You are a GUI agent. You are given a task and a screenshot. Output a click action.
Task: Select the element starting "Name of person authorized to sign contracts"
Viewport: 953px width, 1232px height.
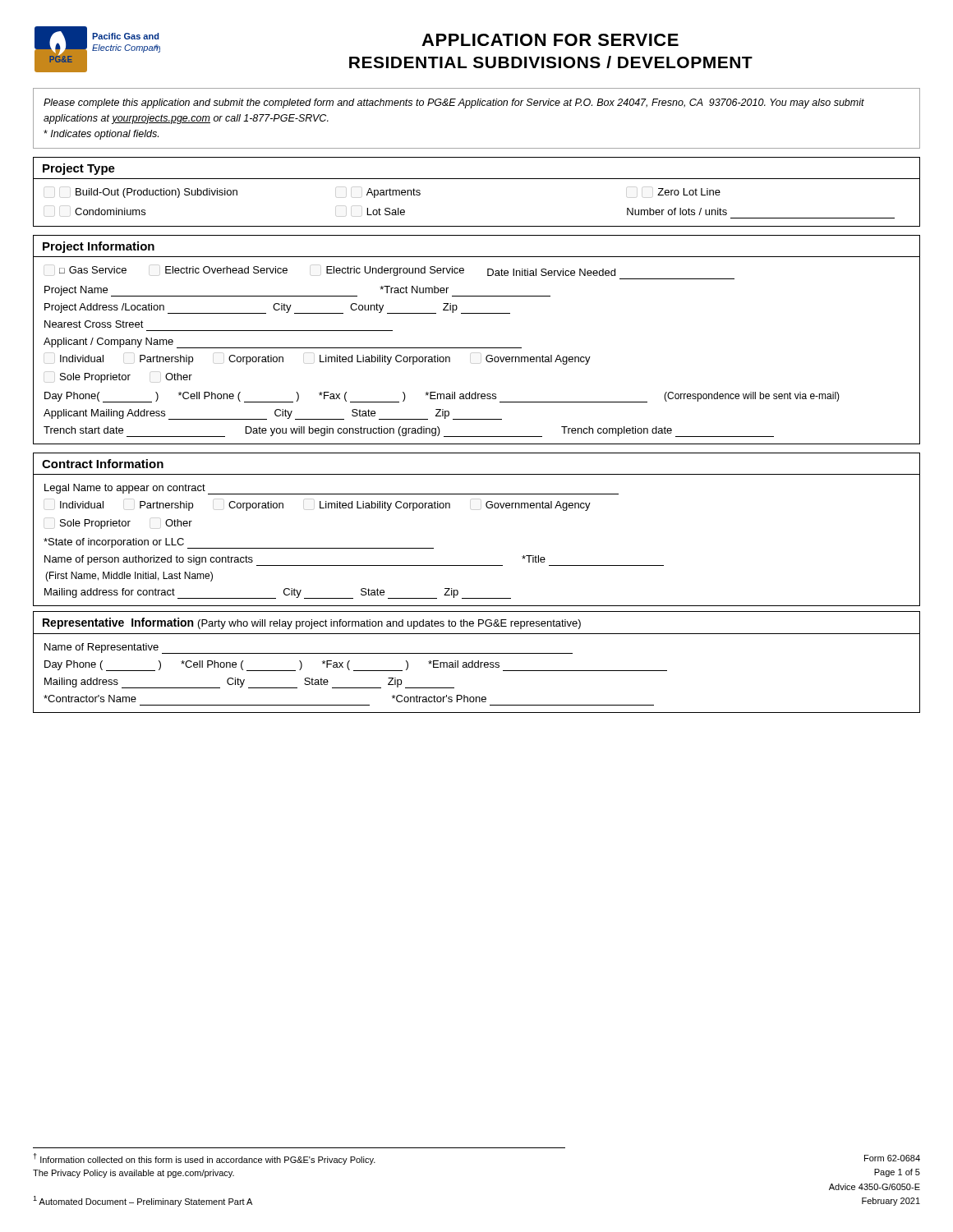tap(360, 559)
